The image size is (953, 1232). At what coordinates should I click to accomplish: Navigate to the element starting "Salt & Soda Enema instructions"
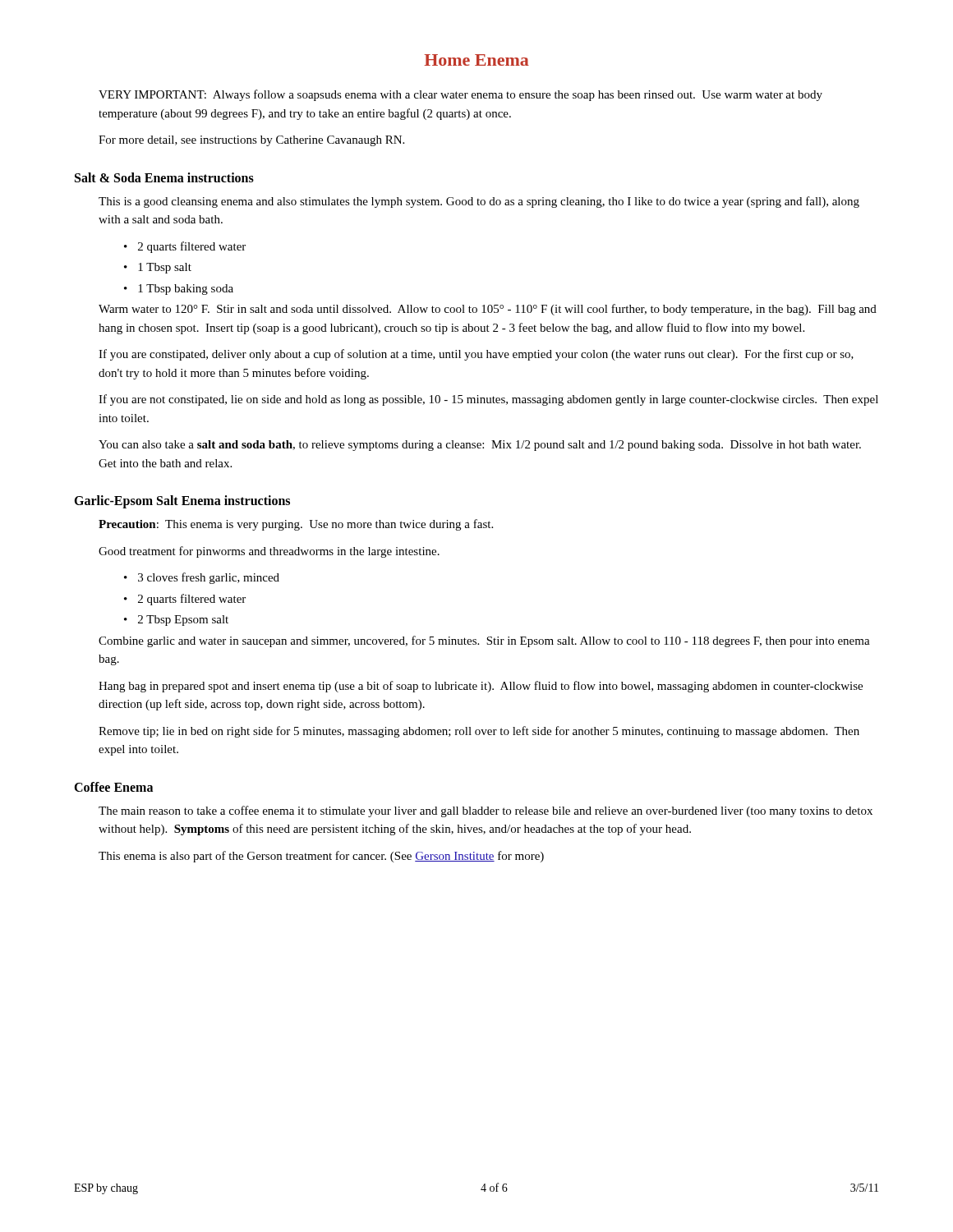click(164, 177)
